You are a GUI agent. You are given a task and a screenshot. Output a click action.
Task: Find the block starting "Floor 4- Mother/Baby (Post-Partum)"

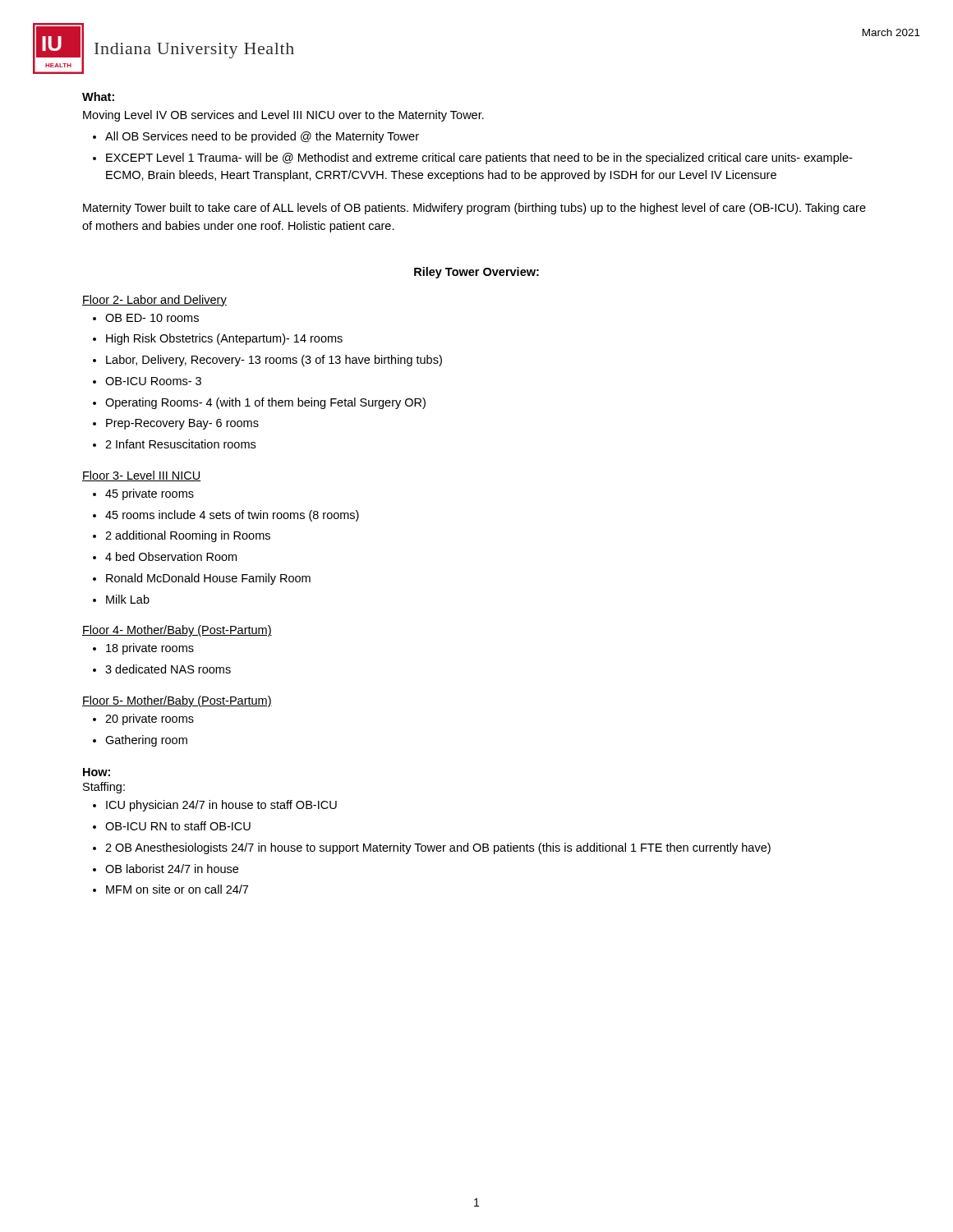tap(177, 630)
